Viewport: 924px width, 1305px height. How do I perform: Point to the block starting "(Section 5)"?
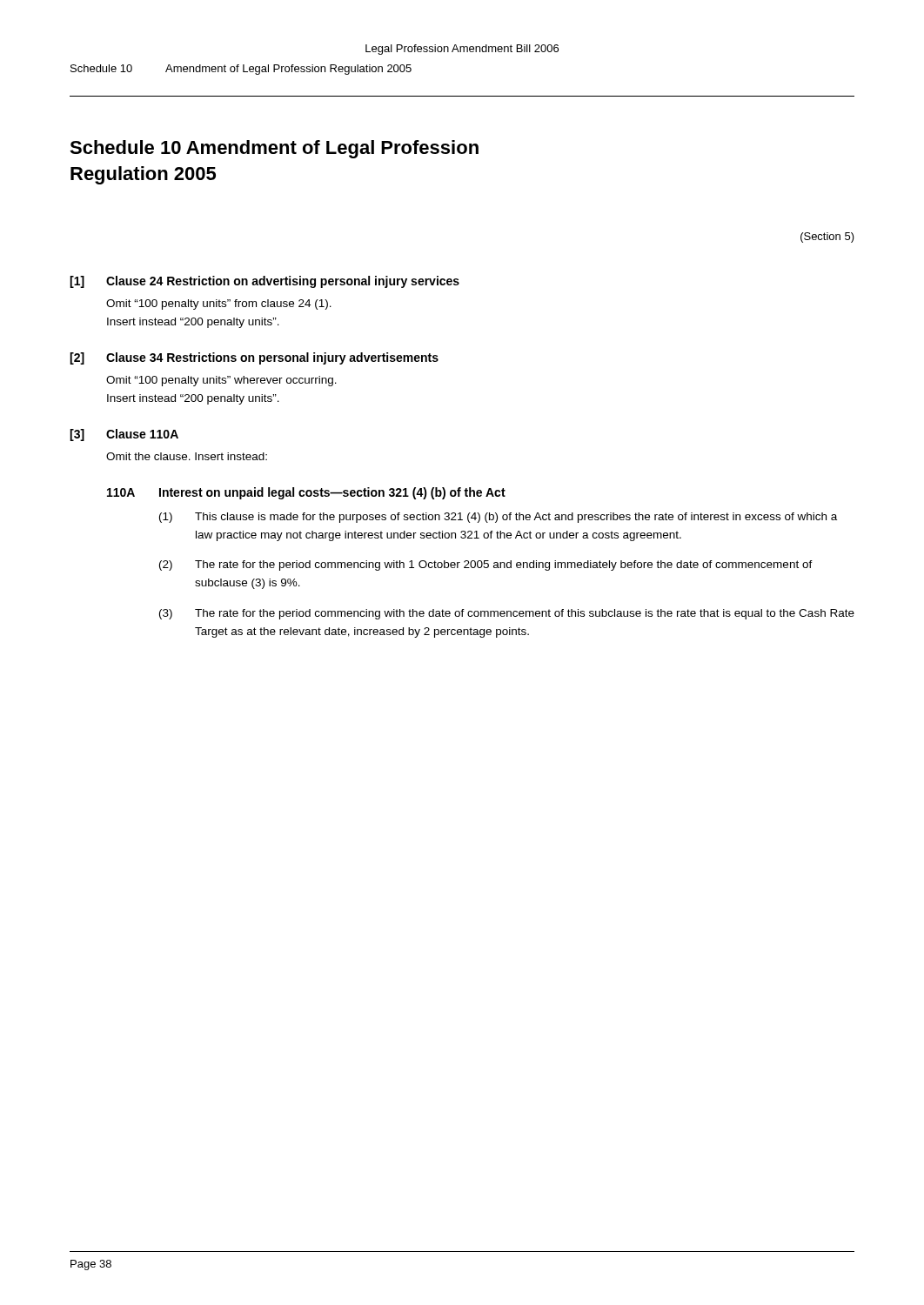(x=827, y=236)
